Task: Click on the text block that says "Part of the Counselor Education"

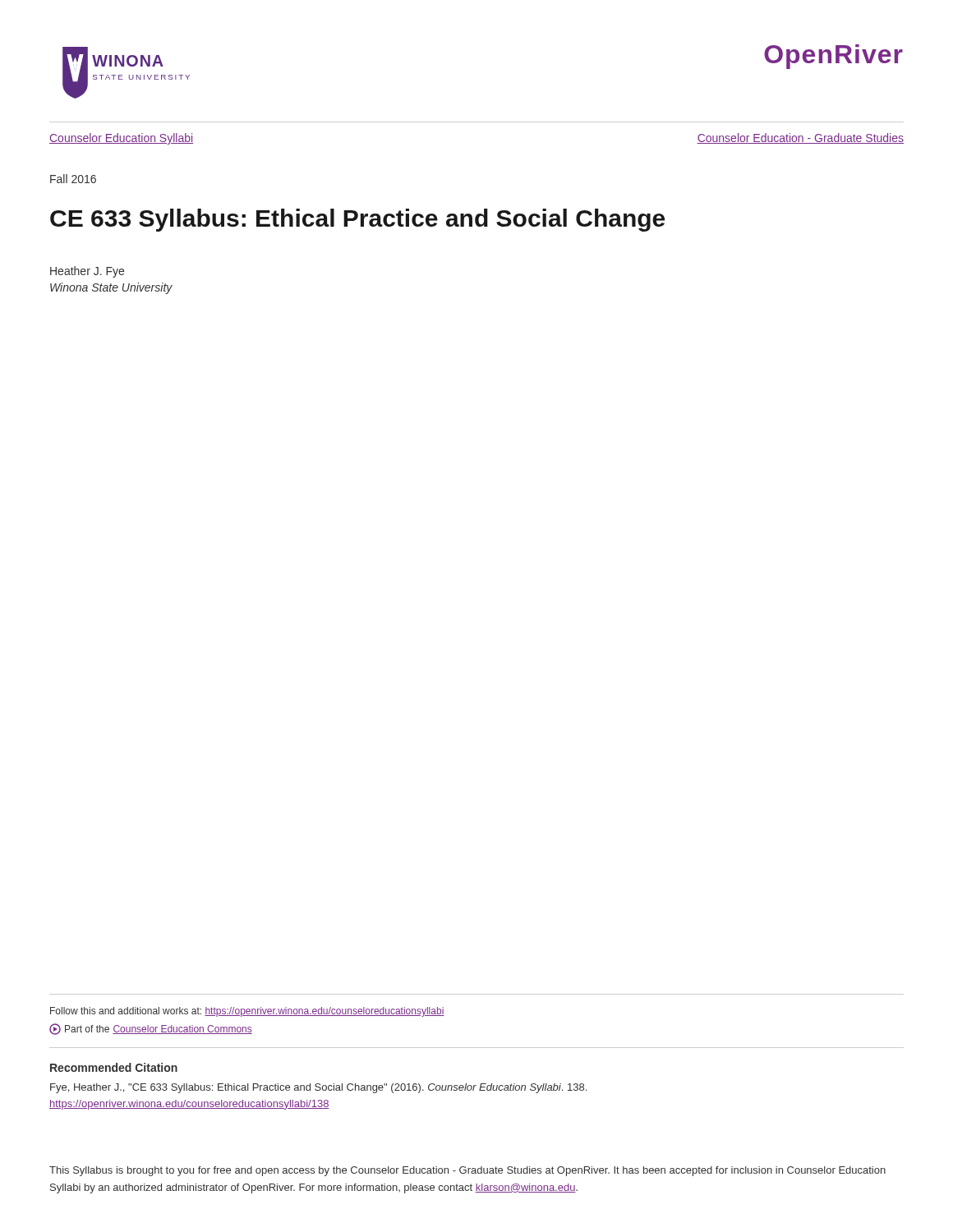Action: [x=151, y=1029]
